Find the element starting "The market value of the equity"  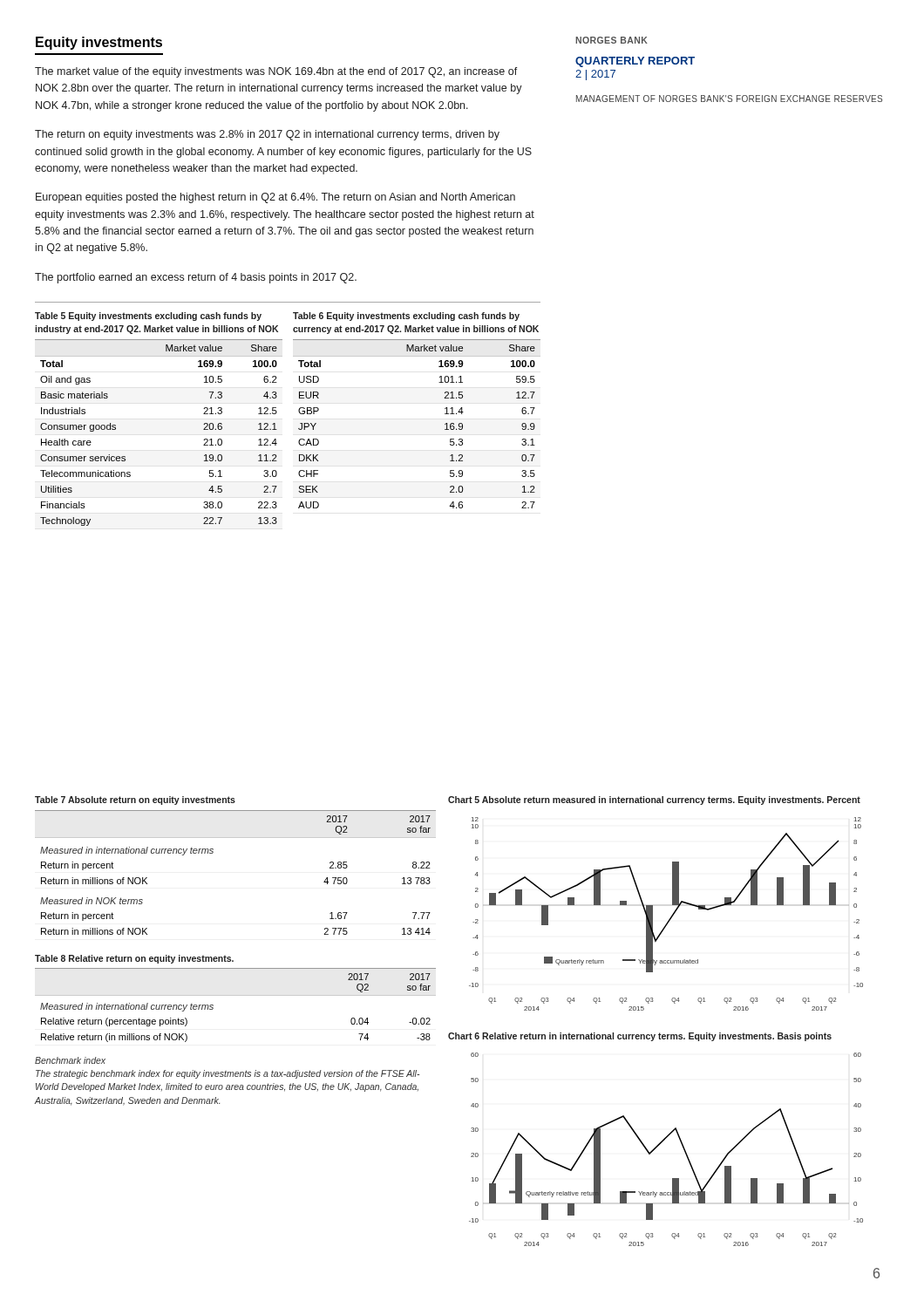[x=278, y=88]
